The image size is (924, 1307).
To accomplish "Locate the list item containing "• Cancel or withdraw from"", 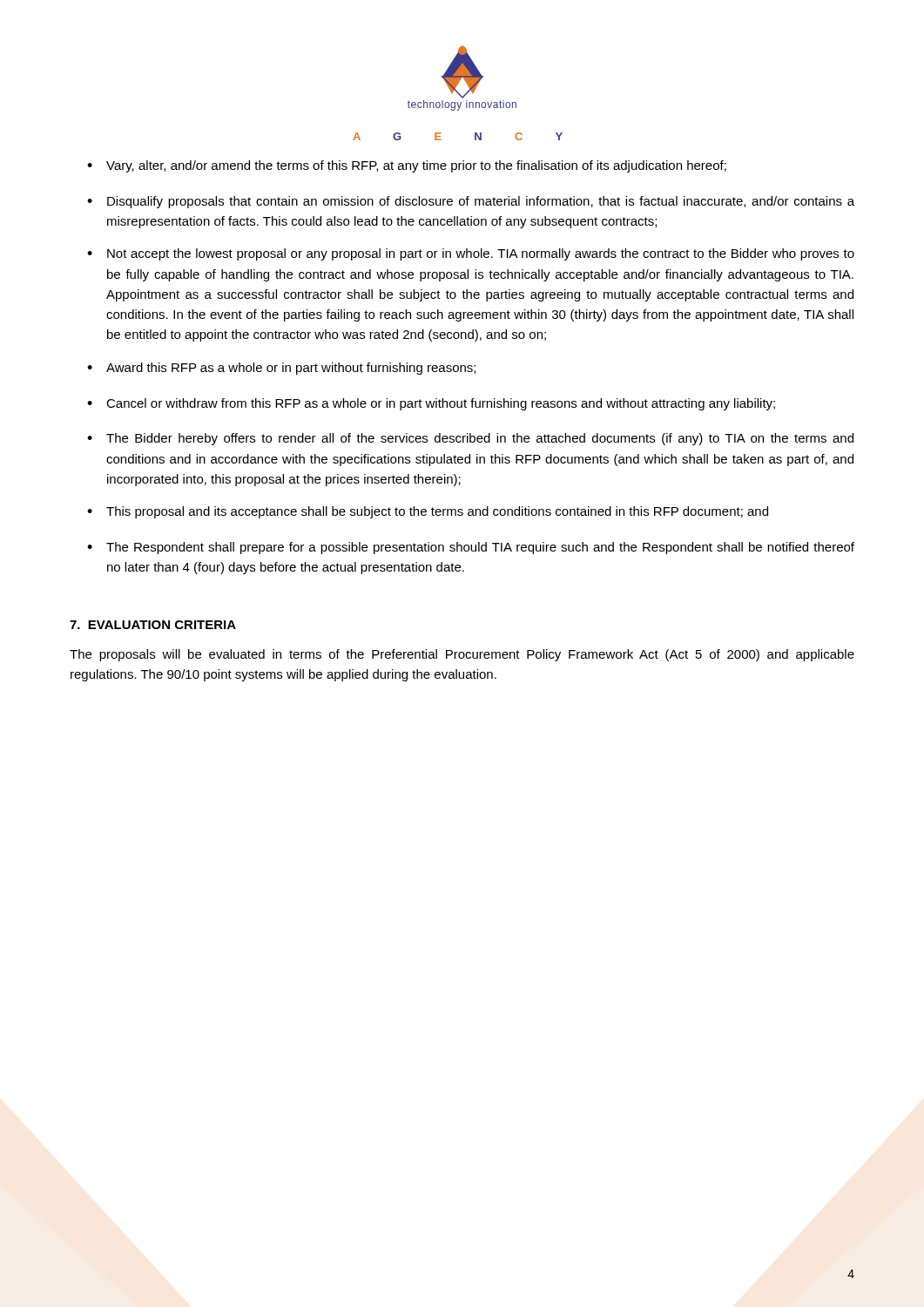I will [471, 404].
